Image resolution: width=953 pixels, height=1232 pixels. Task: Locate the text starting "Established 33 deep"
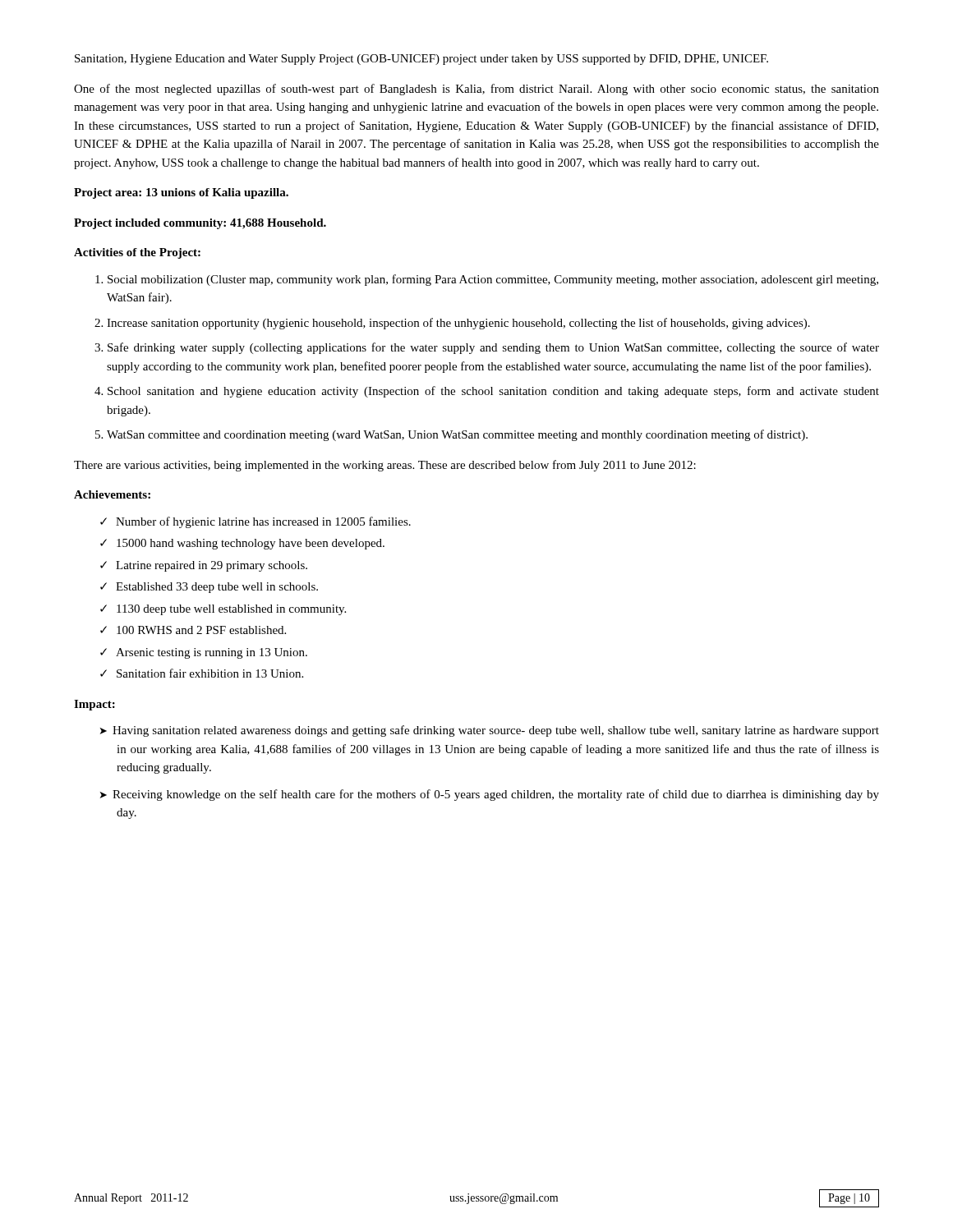tap(217, 586)
